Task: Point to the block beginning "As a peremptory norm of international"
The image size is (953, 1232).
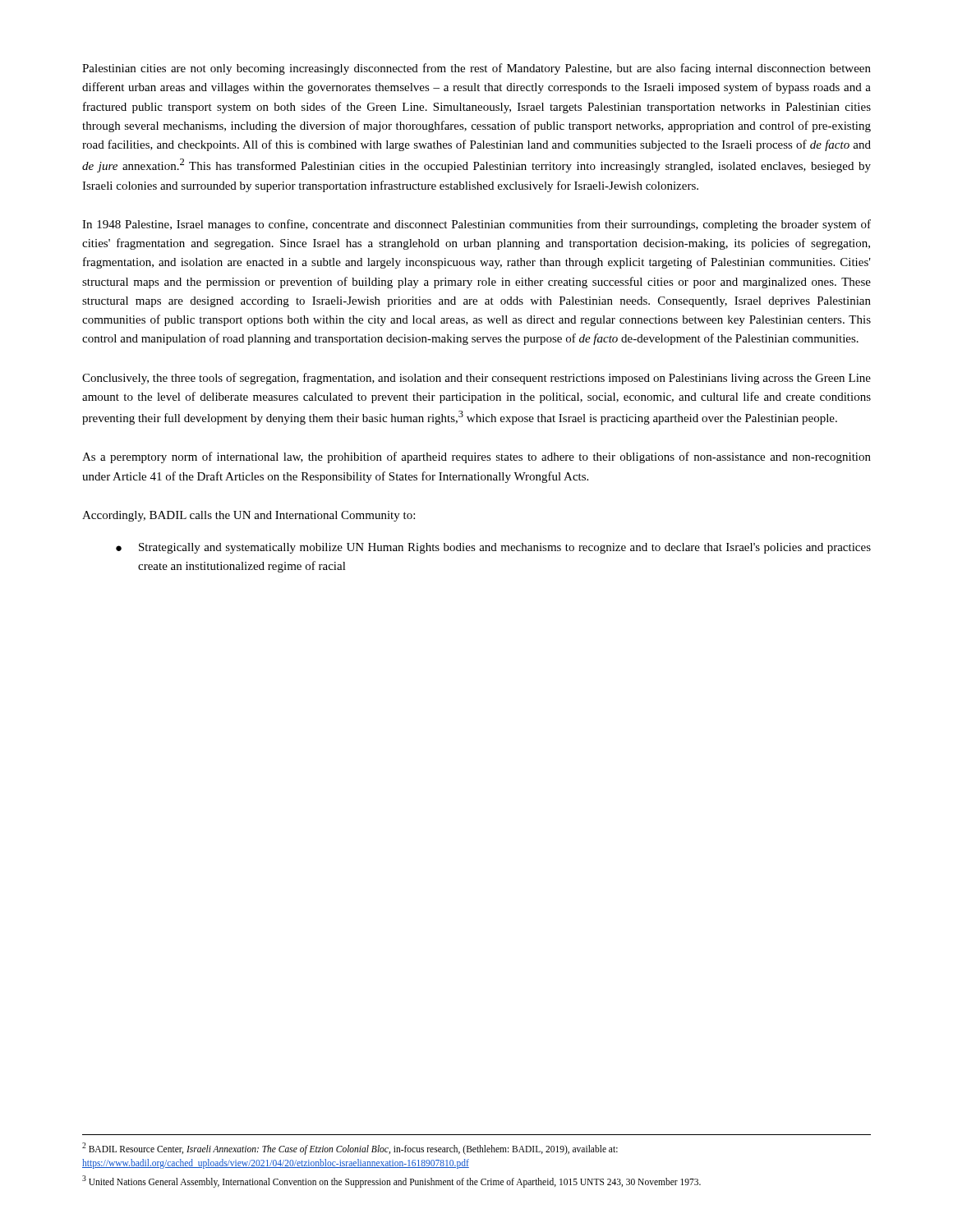Action: 476,466
